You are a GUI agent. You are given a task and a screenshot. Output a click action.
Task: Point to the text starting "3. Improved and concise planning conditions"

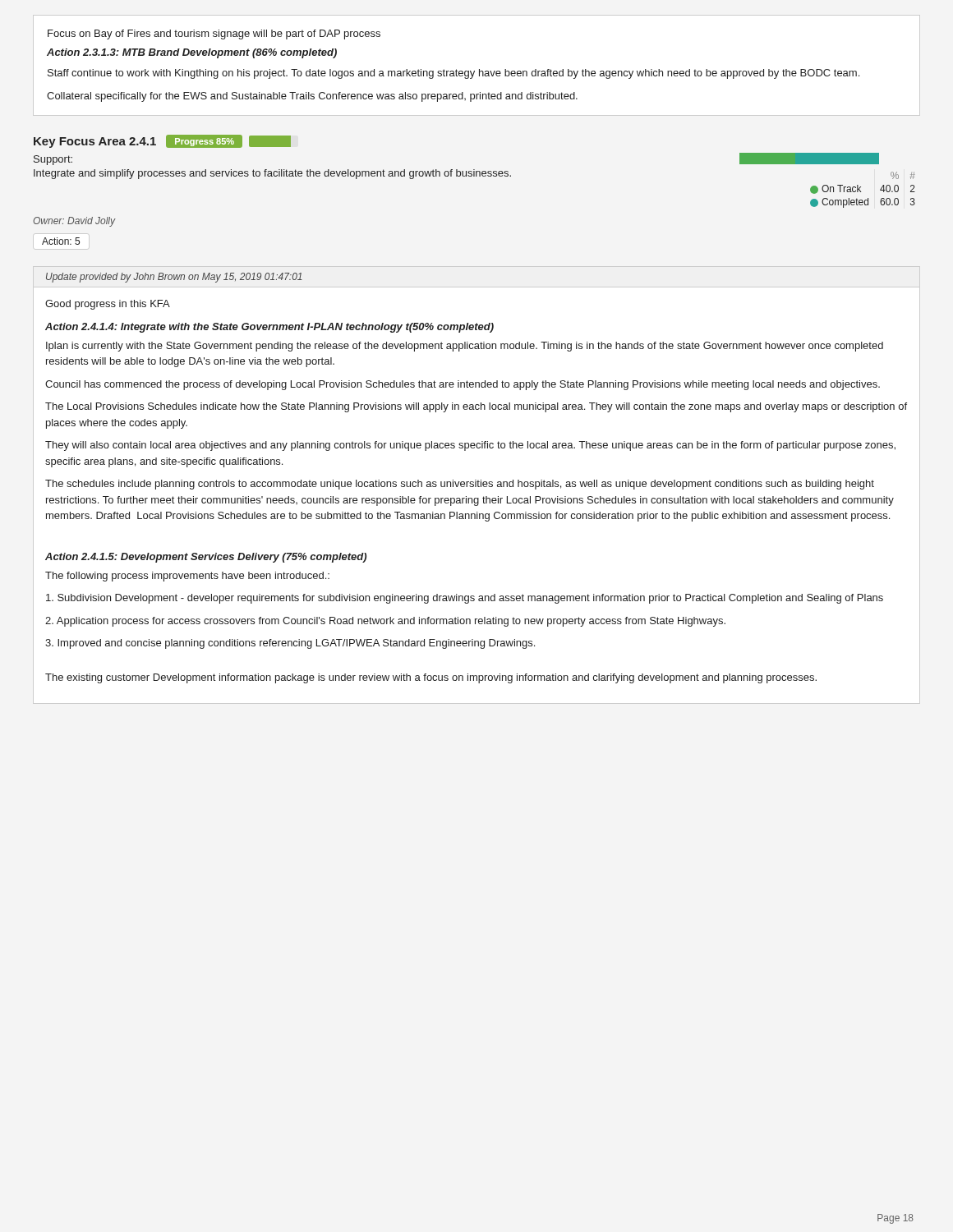pyautogui.click(x=291, y=643)
